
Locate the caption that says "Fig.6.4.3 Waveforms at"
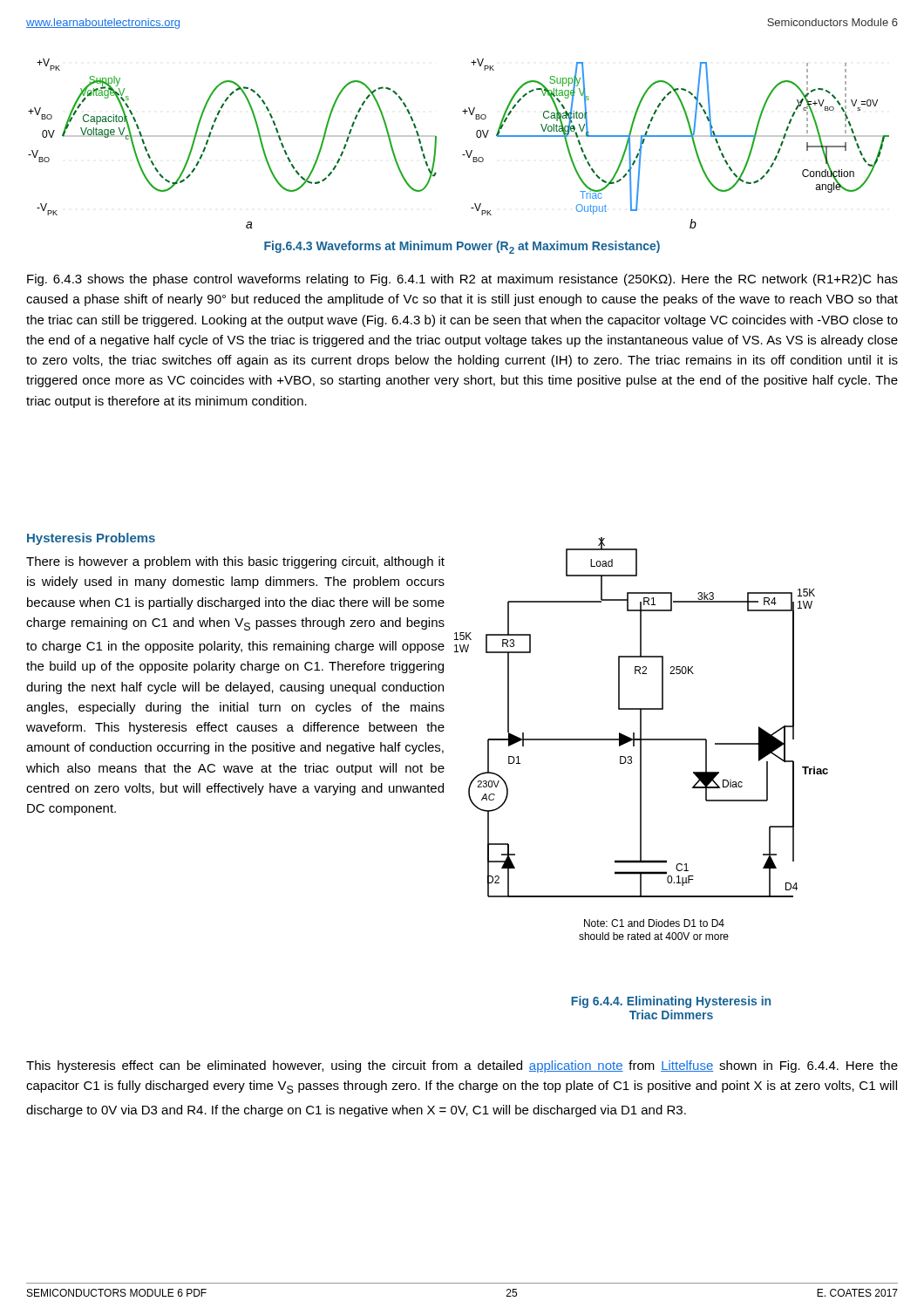tap(462, 247)
